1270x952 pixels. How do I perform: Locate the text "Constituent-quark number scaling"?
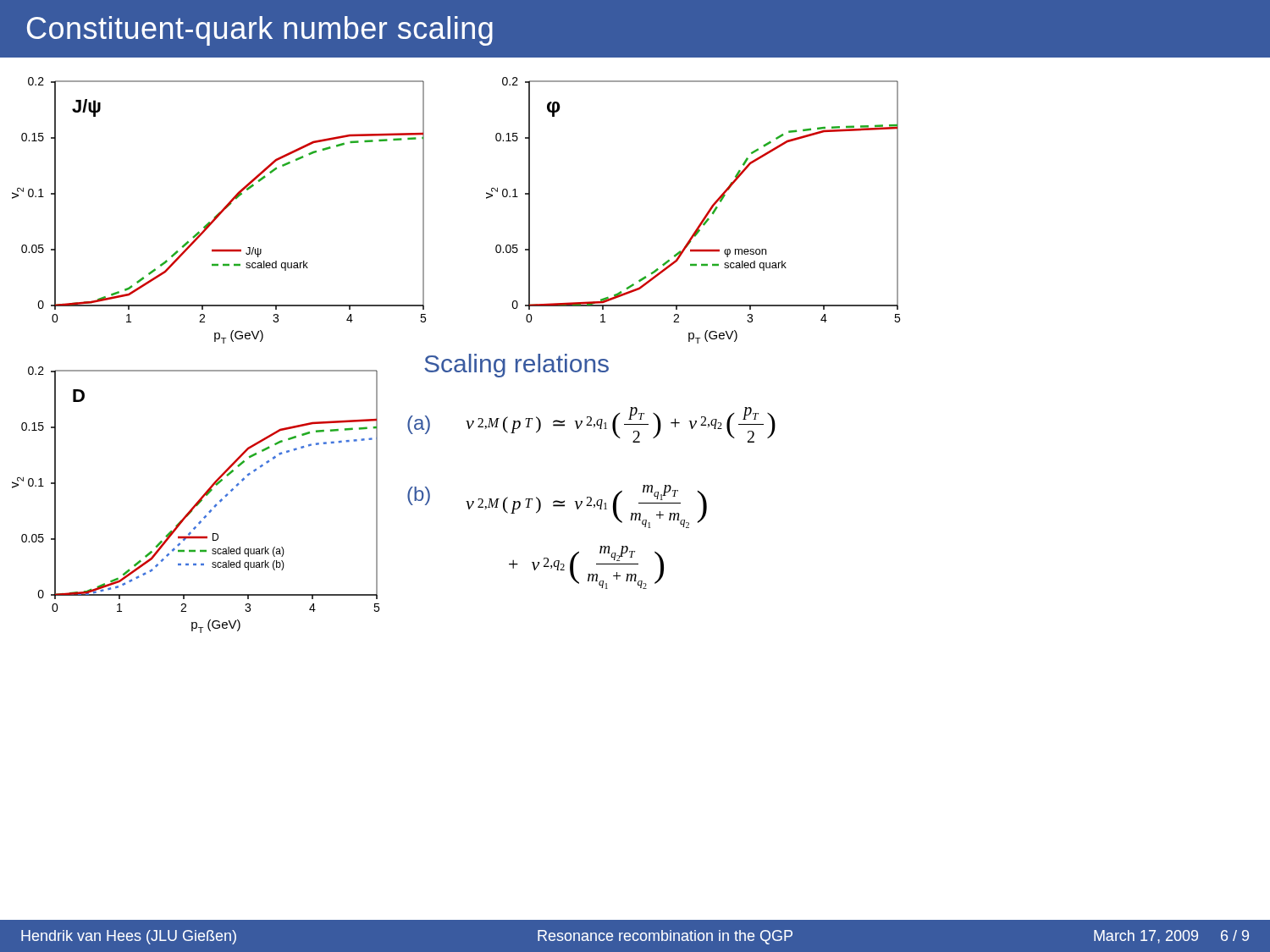coord(260,29)
